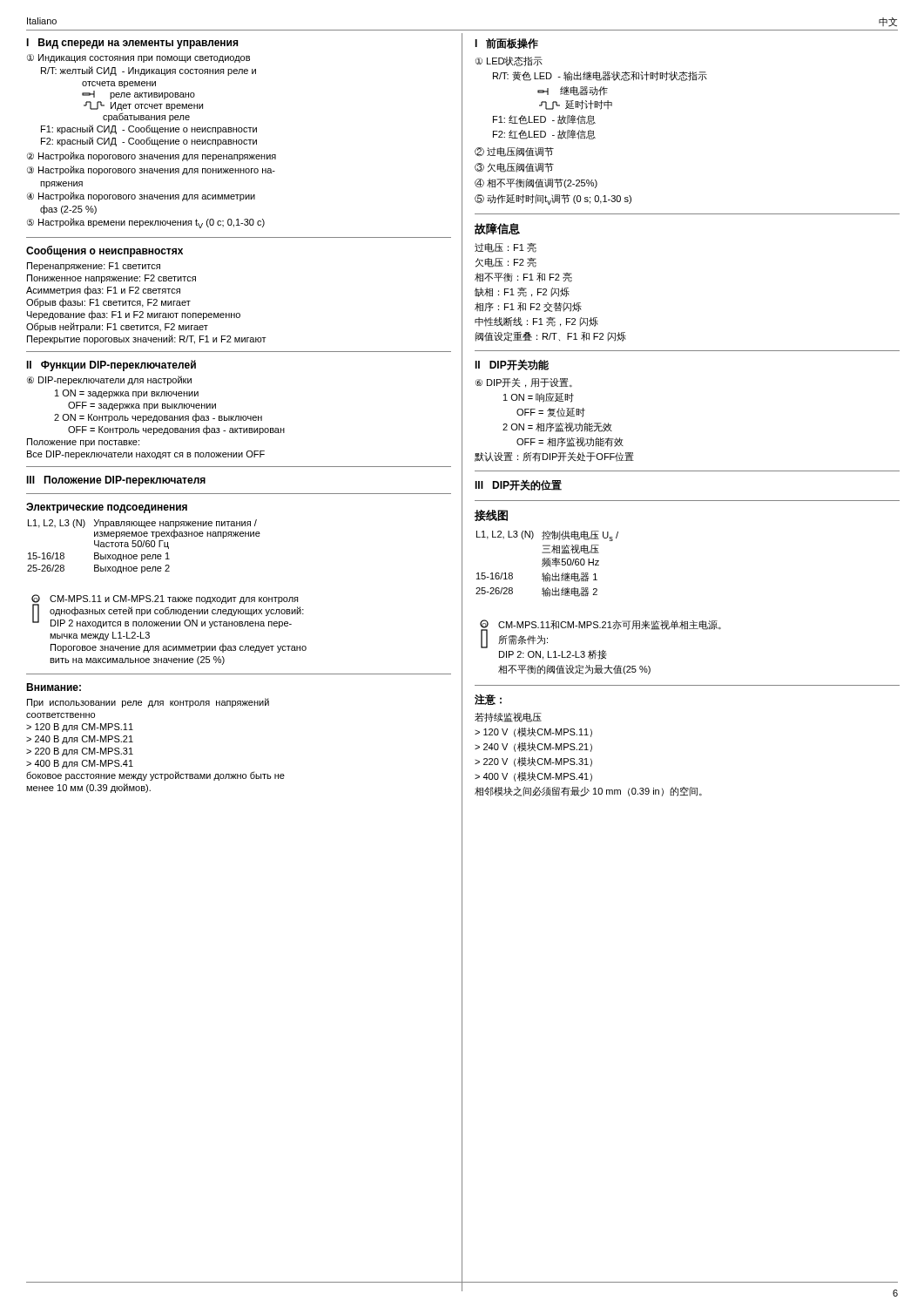Image resolution: width=924 pixels, height=1307 pixels.
Task: Find the block on this page that starts "③ Настройка порогового значения для пониженного"
Action: (x=239, y=176)
